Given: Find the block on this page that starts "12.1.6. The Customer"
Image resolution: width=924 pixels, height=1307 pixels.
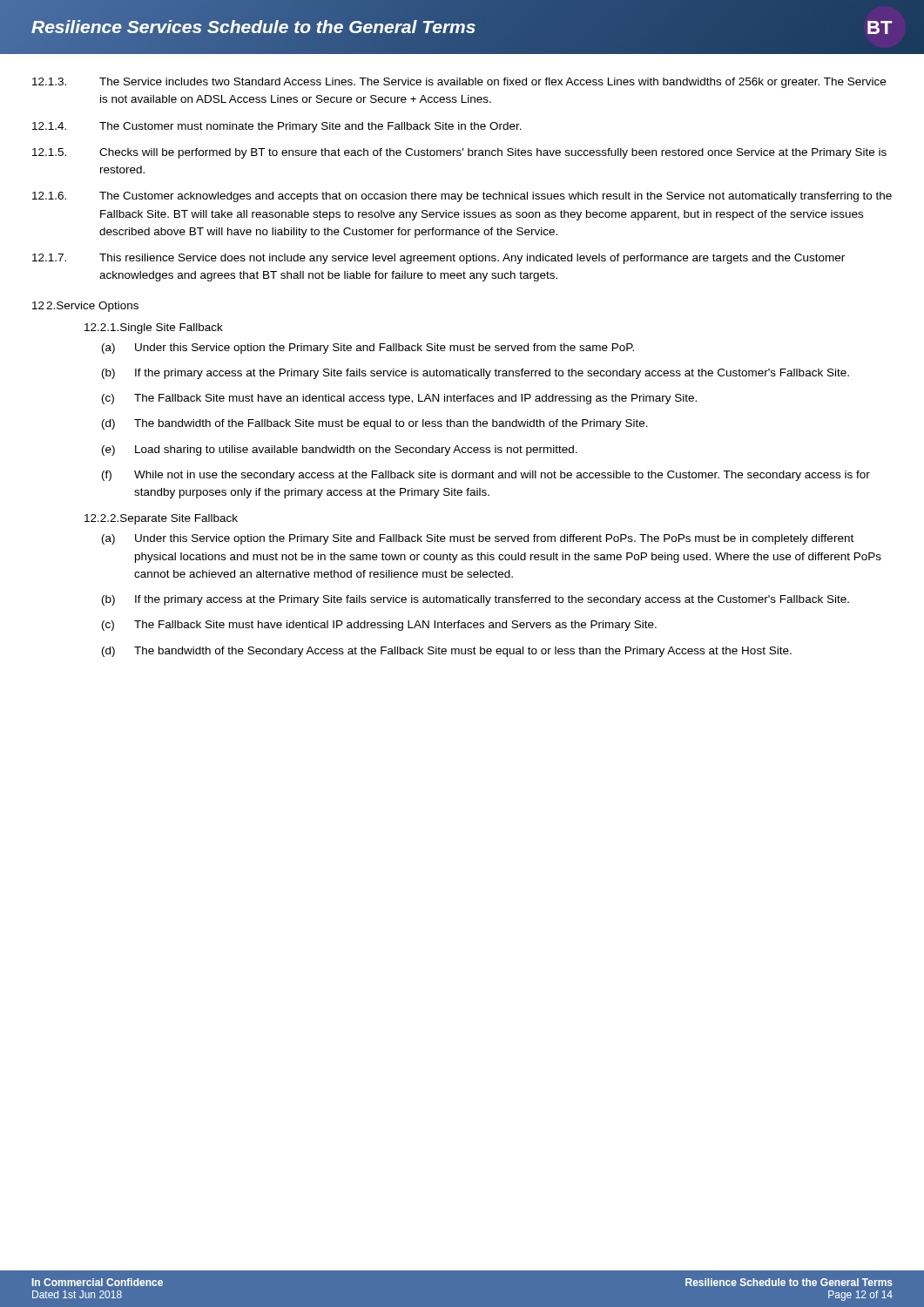Looking at the screenshot, I should pos(462,214).
